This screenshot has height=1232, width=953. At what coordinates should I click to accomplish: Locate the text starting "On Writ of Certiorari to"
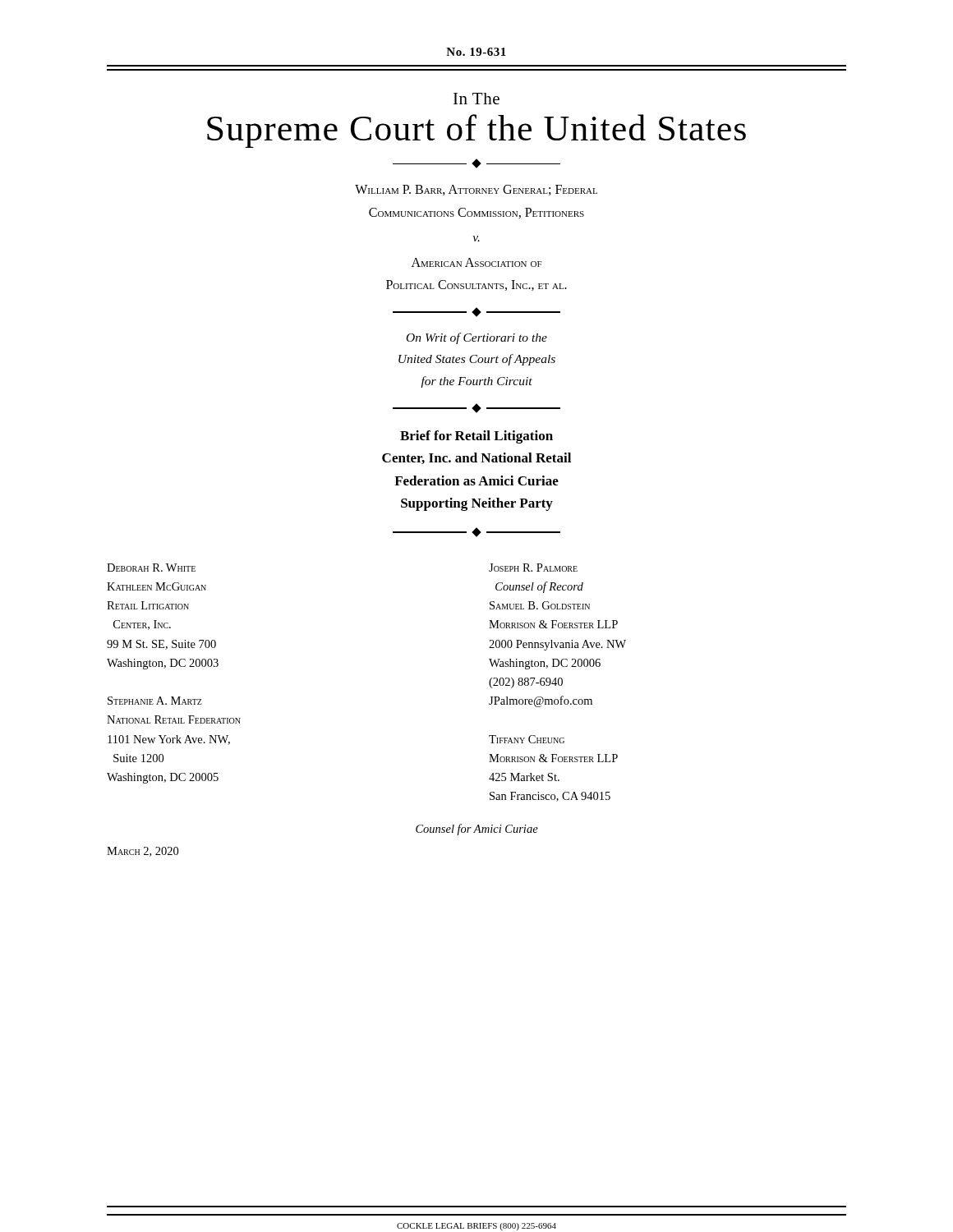(x=476, y=359)
